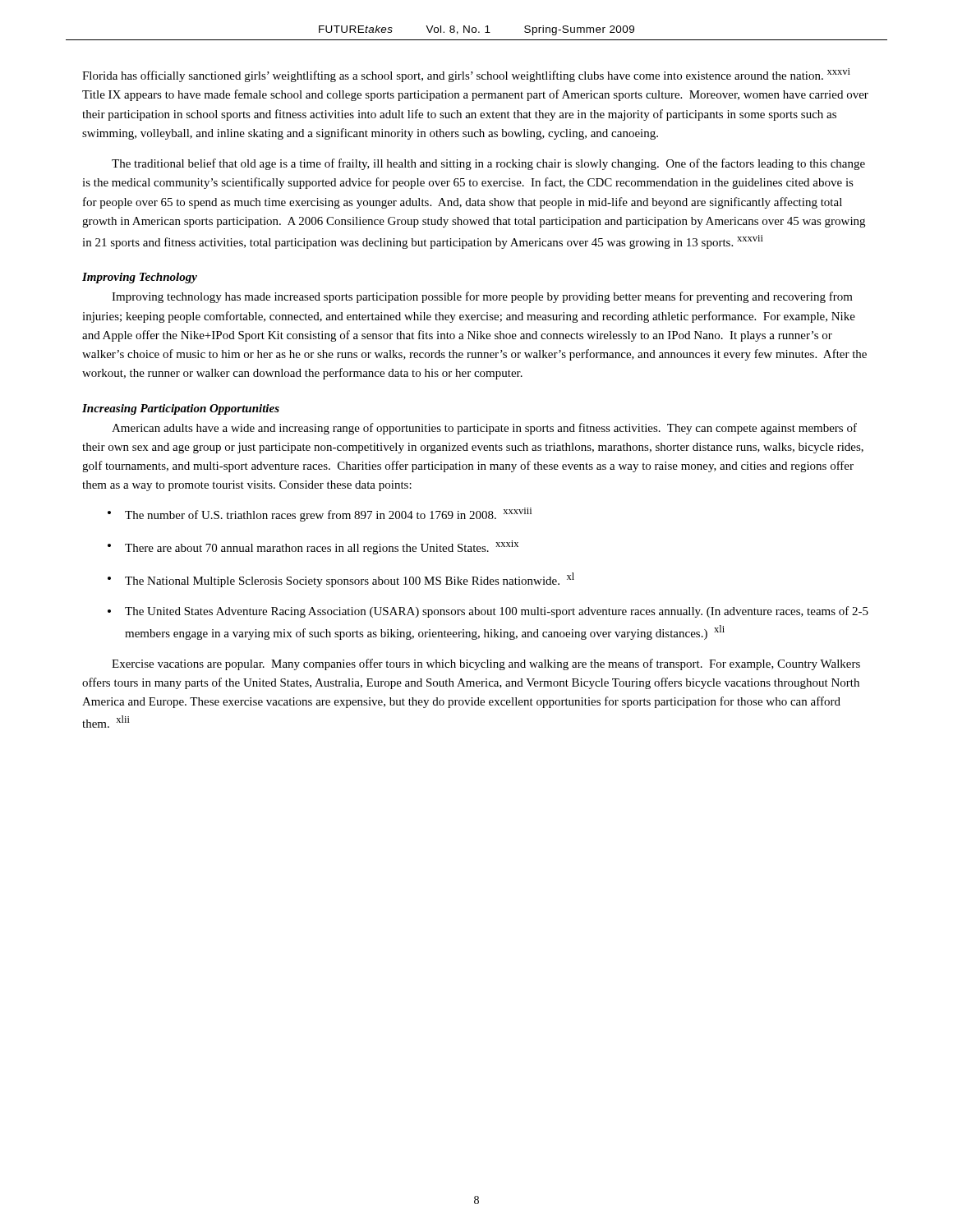Click the passage that begins "The traditional belief that old age is a"
The width and height of the screenshot is (953, 1232).
[x=476, y=203]
